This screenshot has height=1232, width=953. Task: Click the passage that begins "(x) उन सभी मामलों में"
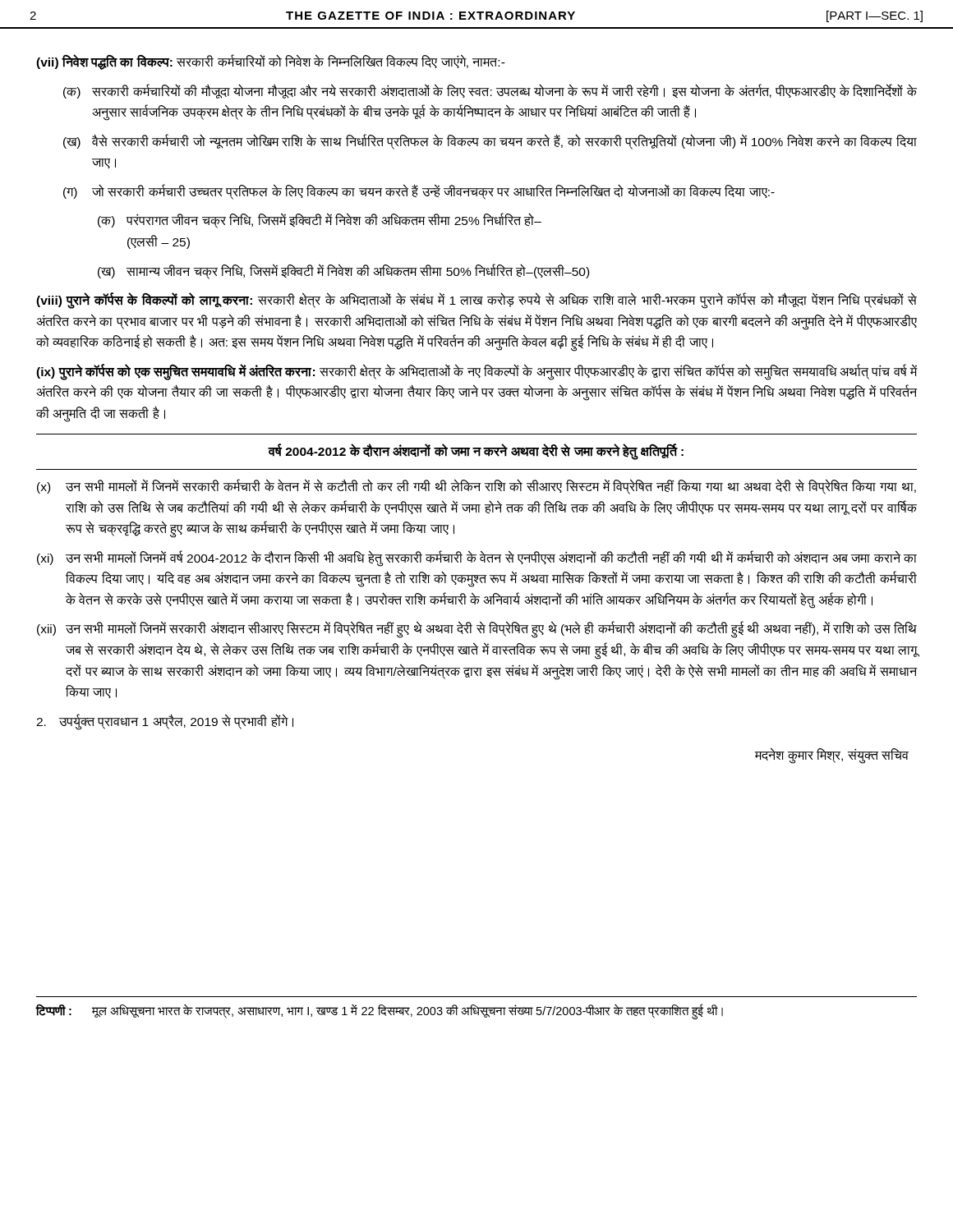click(x=476, y=508)
